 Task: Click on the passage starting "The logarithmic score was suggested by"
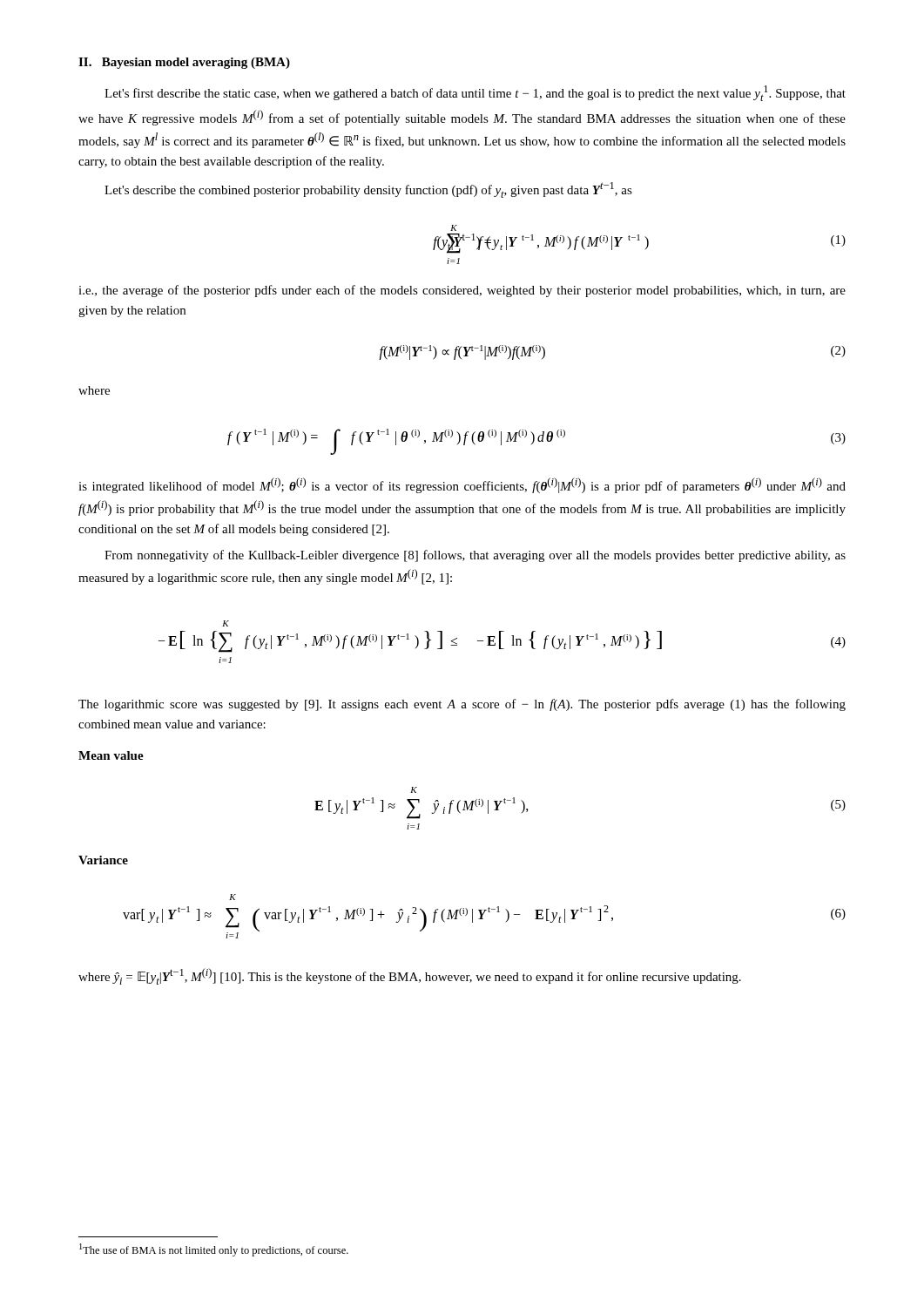click(462, 715)
